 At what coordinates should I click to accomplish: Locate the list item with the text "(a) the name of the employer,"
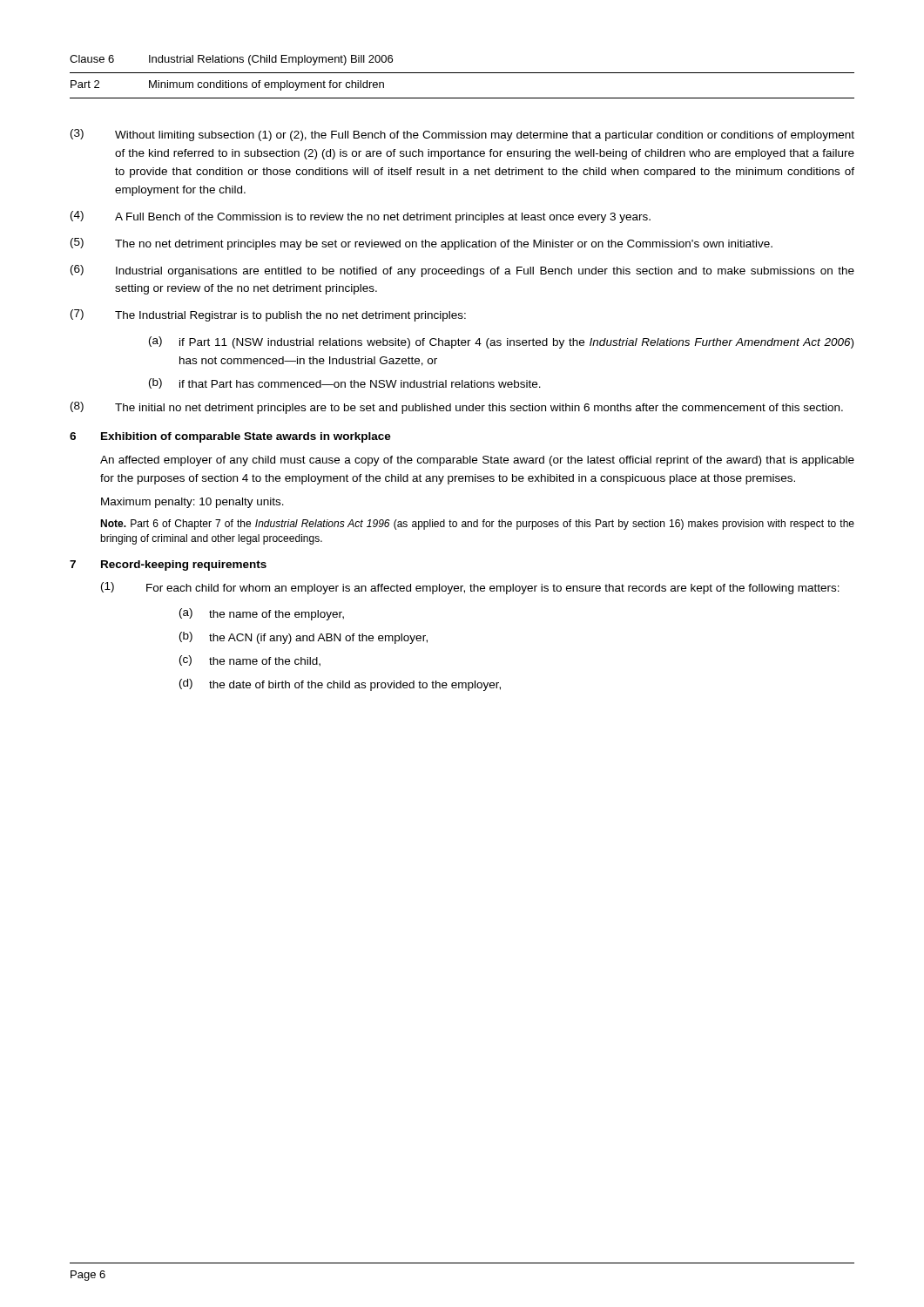pyautogui.click(x=262, y=614)
